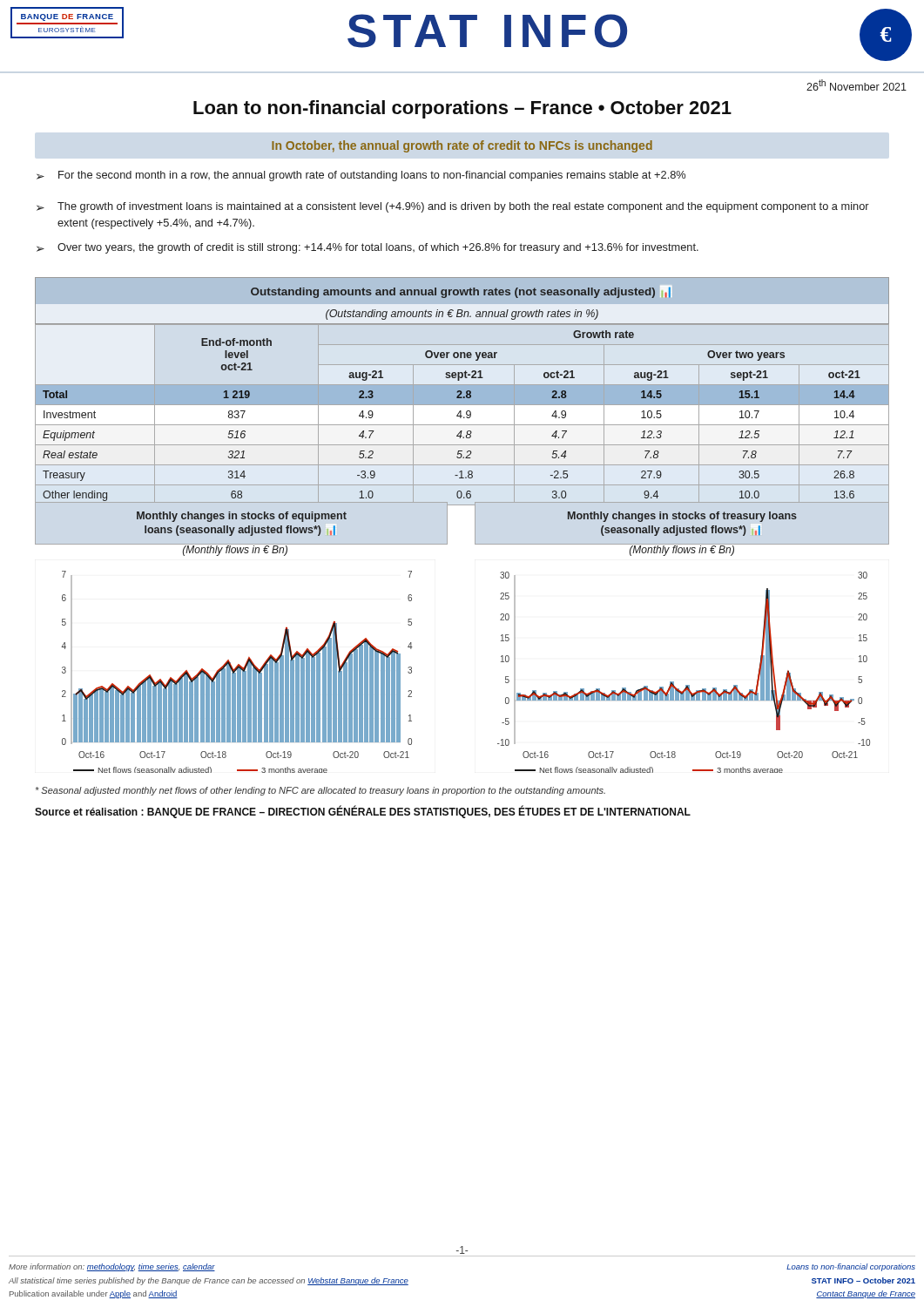Point to the text block starting "Outstanding amounts and"
Viewport: 924px width, 1307px height.
pos(462,291)
